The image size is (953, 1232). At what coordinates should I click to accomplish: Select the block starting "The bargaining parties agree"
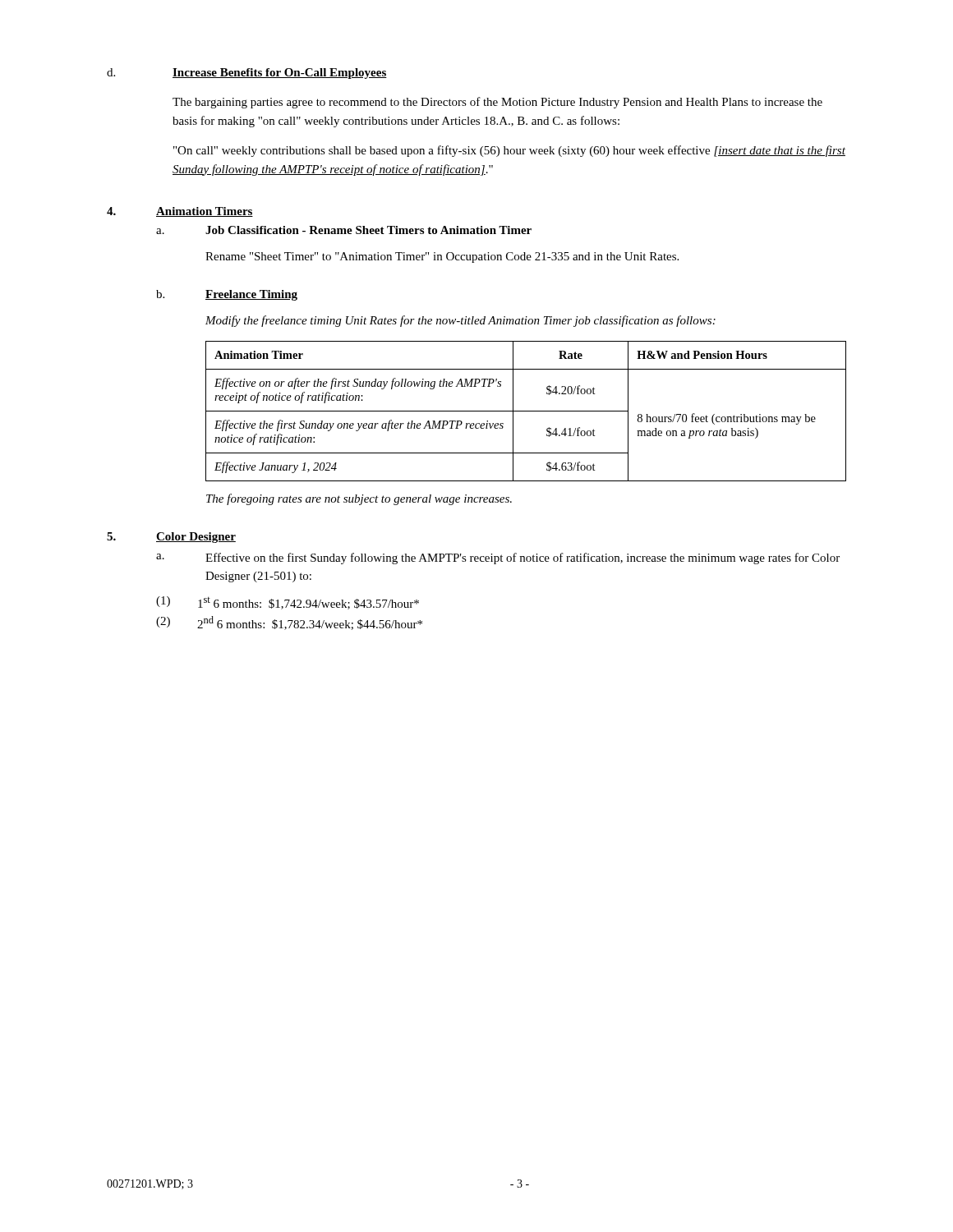[498, 111]
